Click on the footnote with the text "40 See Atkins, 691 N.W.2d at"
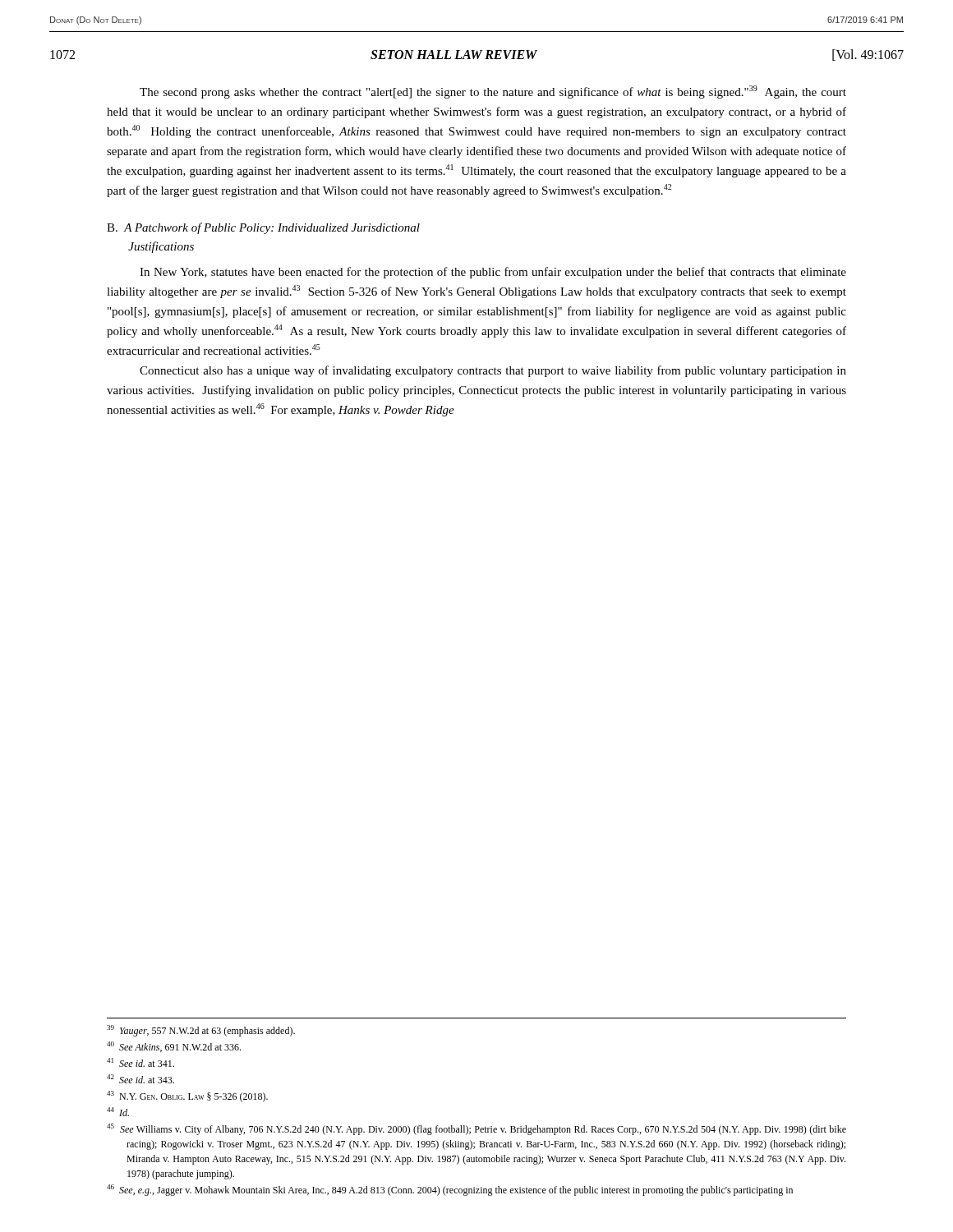Viewport: 953px width, 1232px height. tap(174, 1046)
